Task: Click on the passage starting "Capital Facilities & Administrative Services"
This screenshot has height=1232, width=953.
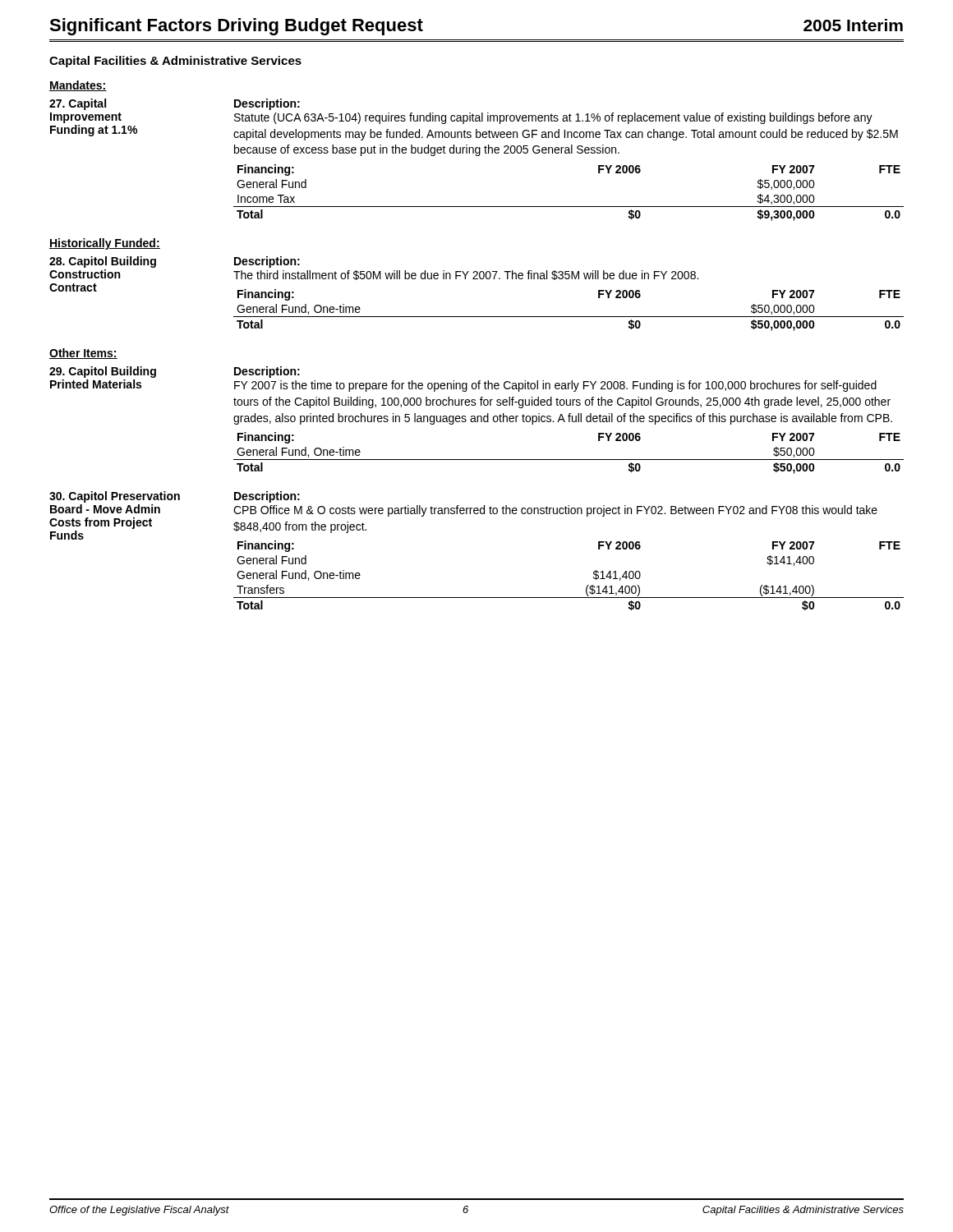Action: (175, 60)
